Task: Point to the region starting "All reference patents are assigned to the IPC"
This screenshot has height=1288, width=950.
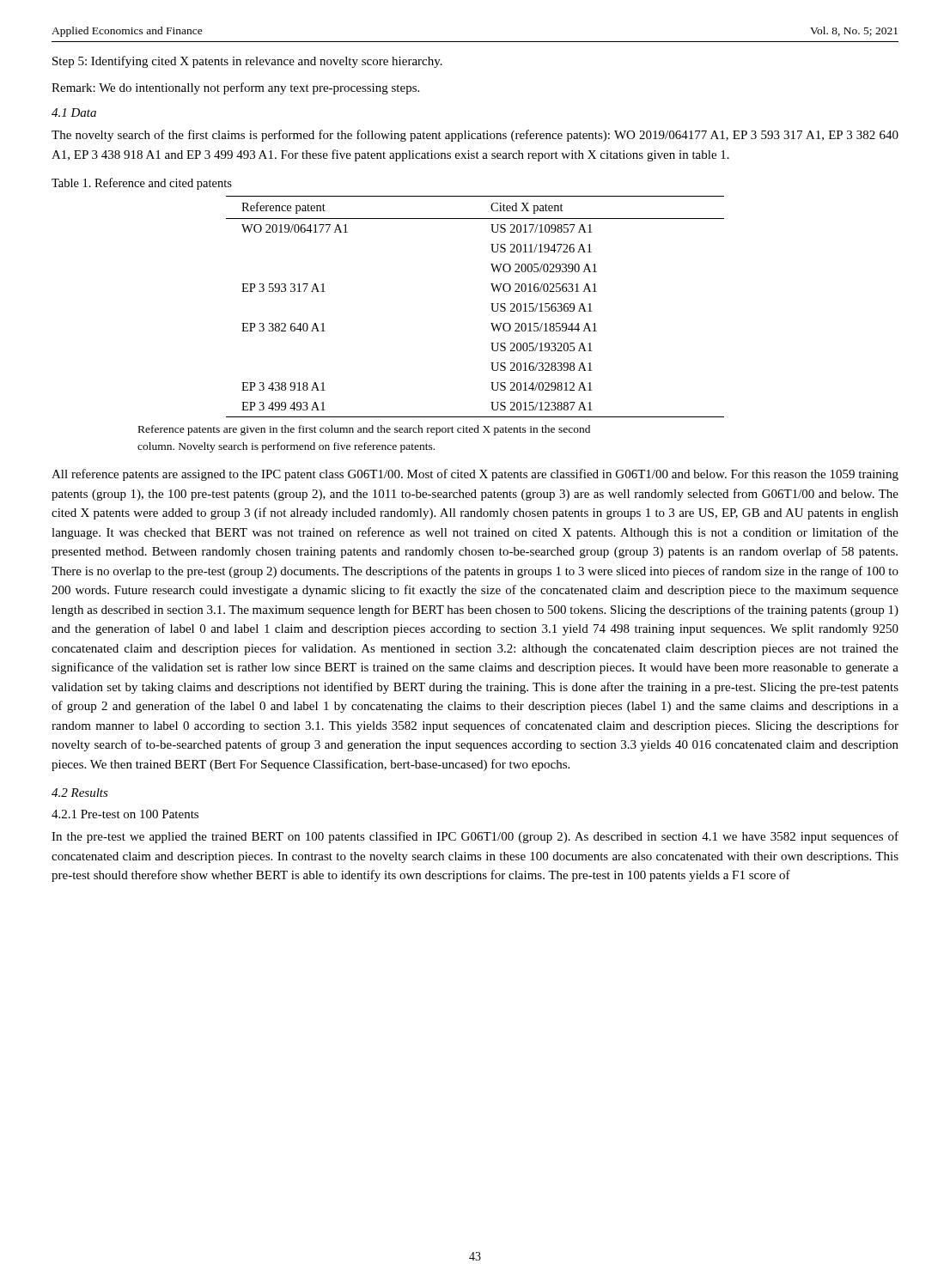Action: pyautogui.click(x=475, y=619)
